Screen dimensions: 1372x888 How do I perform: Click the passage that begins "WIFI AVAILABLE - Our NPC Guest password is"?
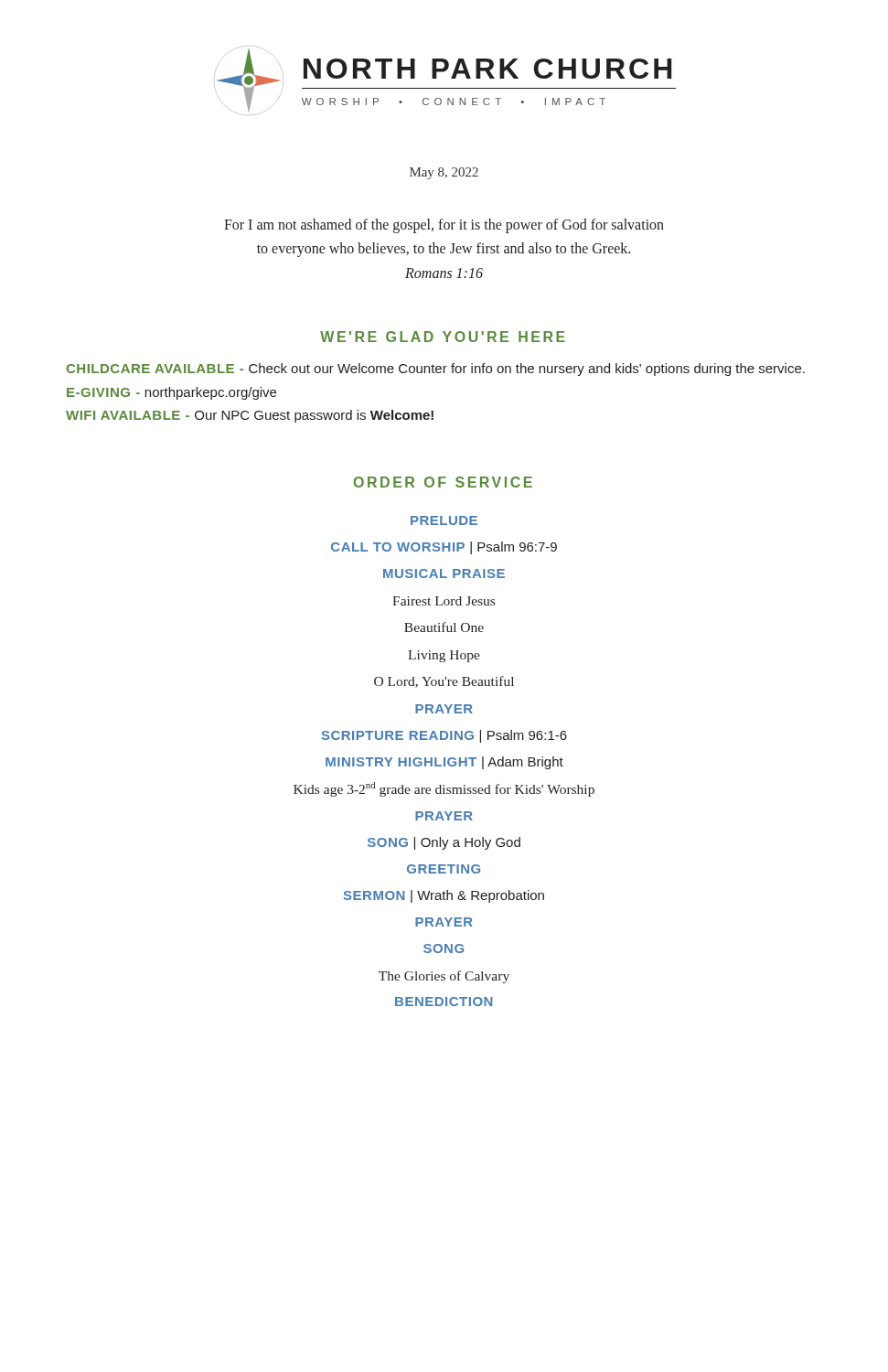[250, 415]
